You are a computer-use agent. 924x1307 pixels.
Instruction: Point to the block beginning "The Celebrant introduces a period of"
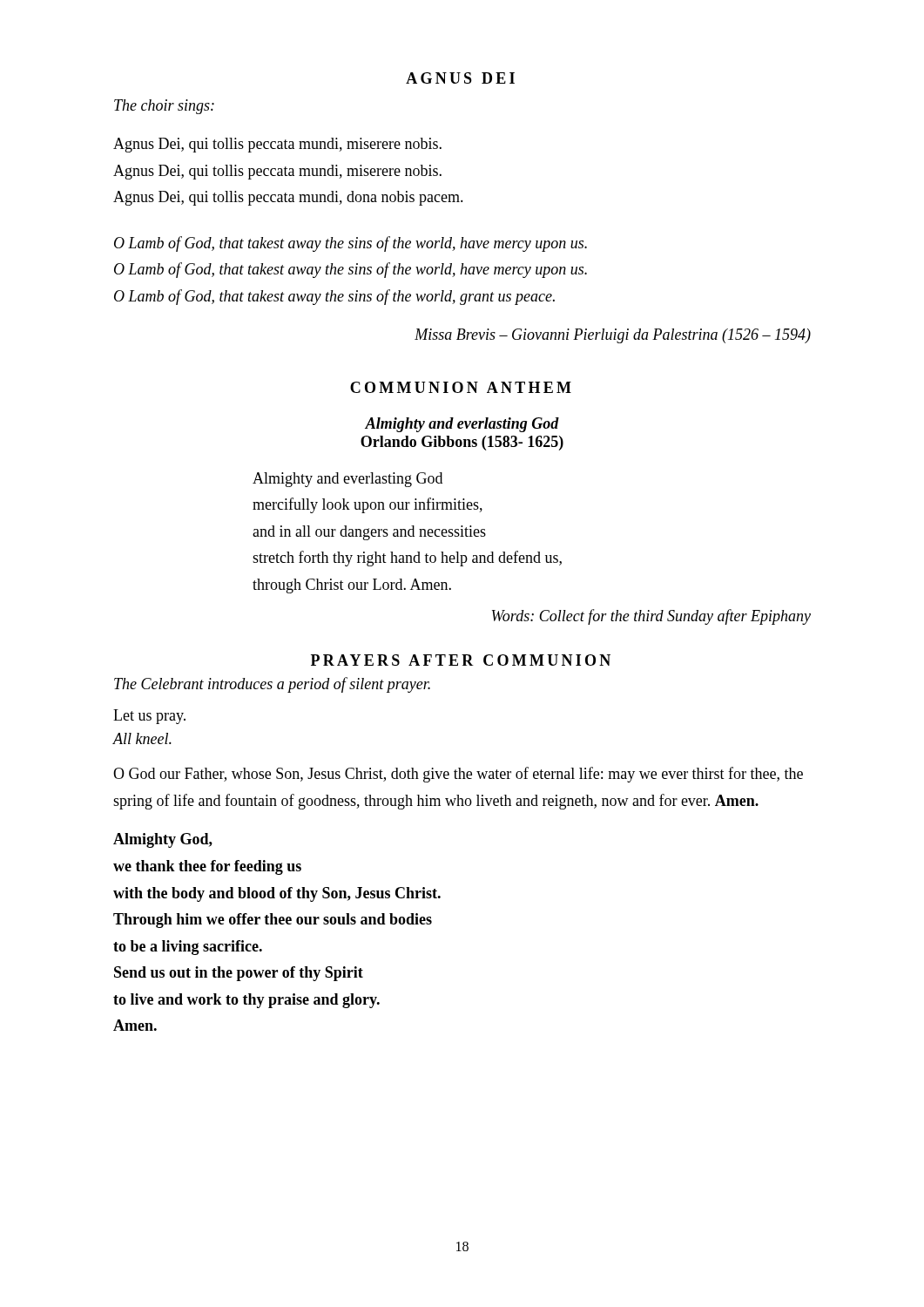click(272, 684)
